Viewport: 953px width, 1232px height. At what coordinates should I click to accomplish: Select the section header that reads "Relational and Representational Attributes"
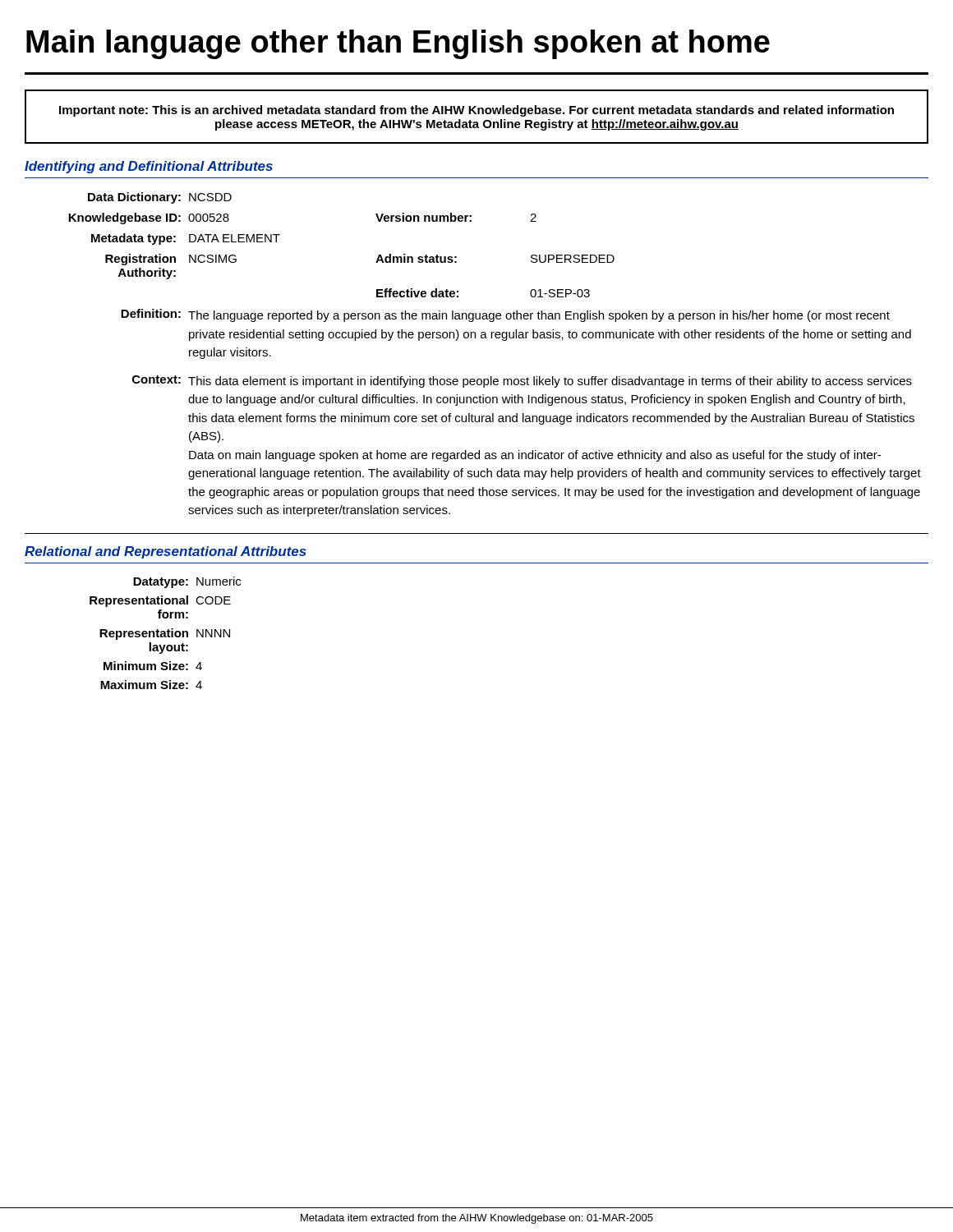point(166,551)
